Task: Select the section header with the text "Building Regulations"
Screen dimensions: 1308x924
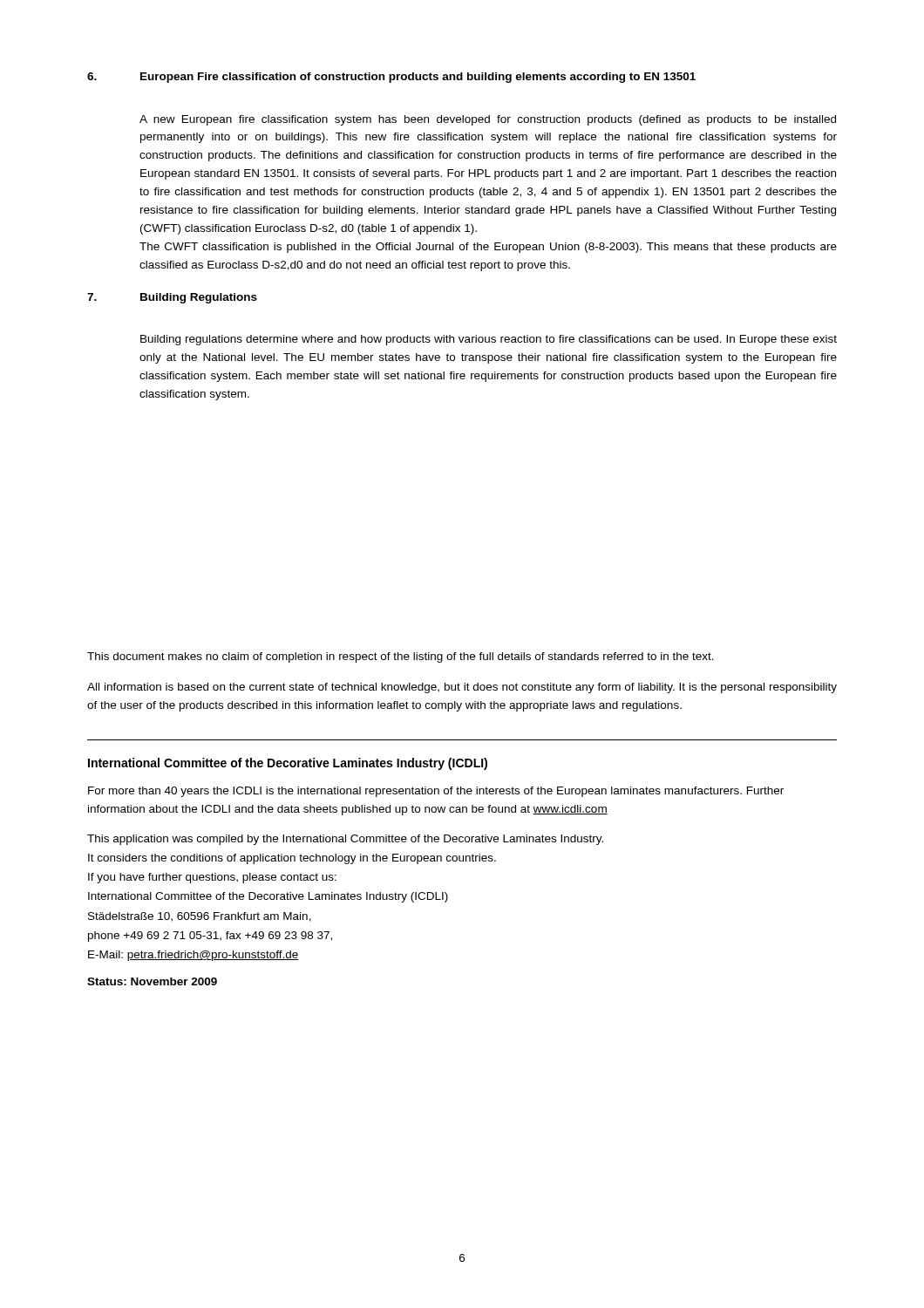Action: (198, 297)
